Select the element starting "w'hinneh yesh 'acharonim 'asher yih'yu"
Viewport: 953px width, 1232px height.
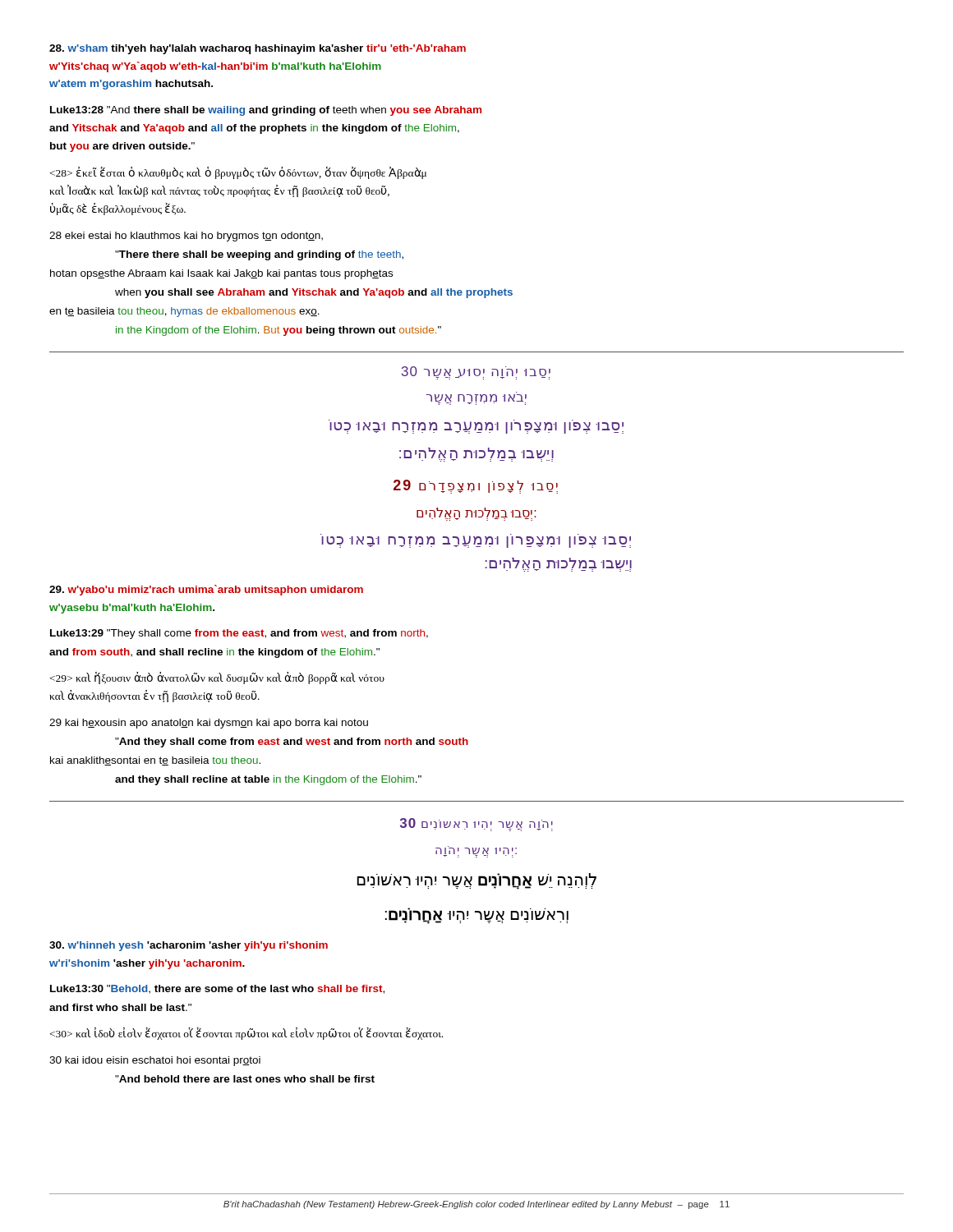point(189,954)
